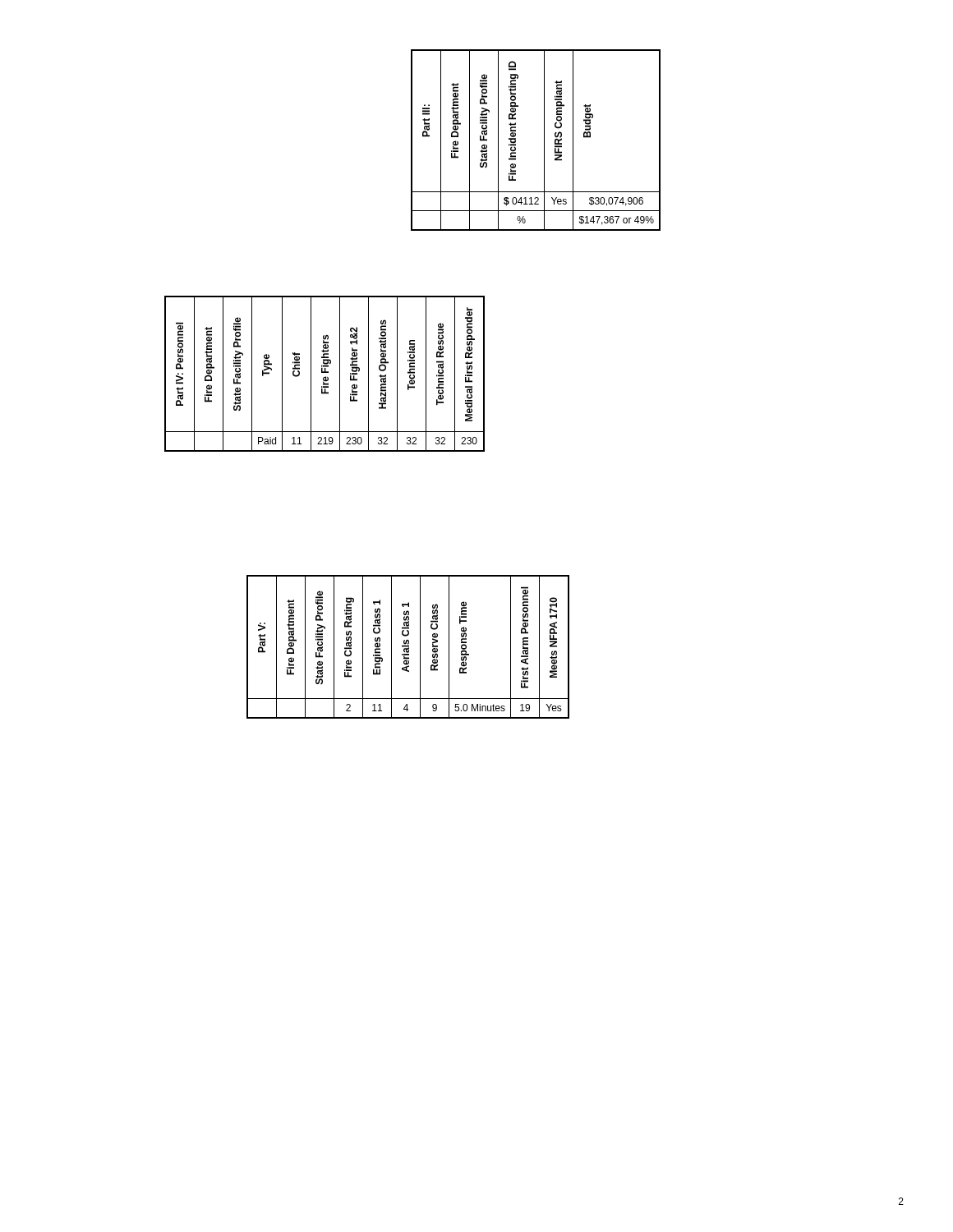Image resolution: width=953 pixels, height=1232 pixels.
Task: Locate the table with the text "Part III:"
Action: 536,140
